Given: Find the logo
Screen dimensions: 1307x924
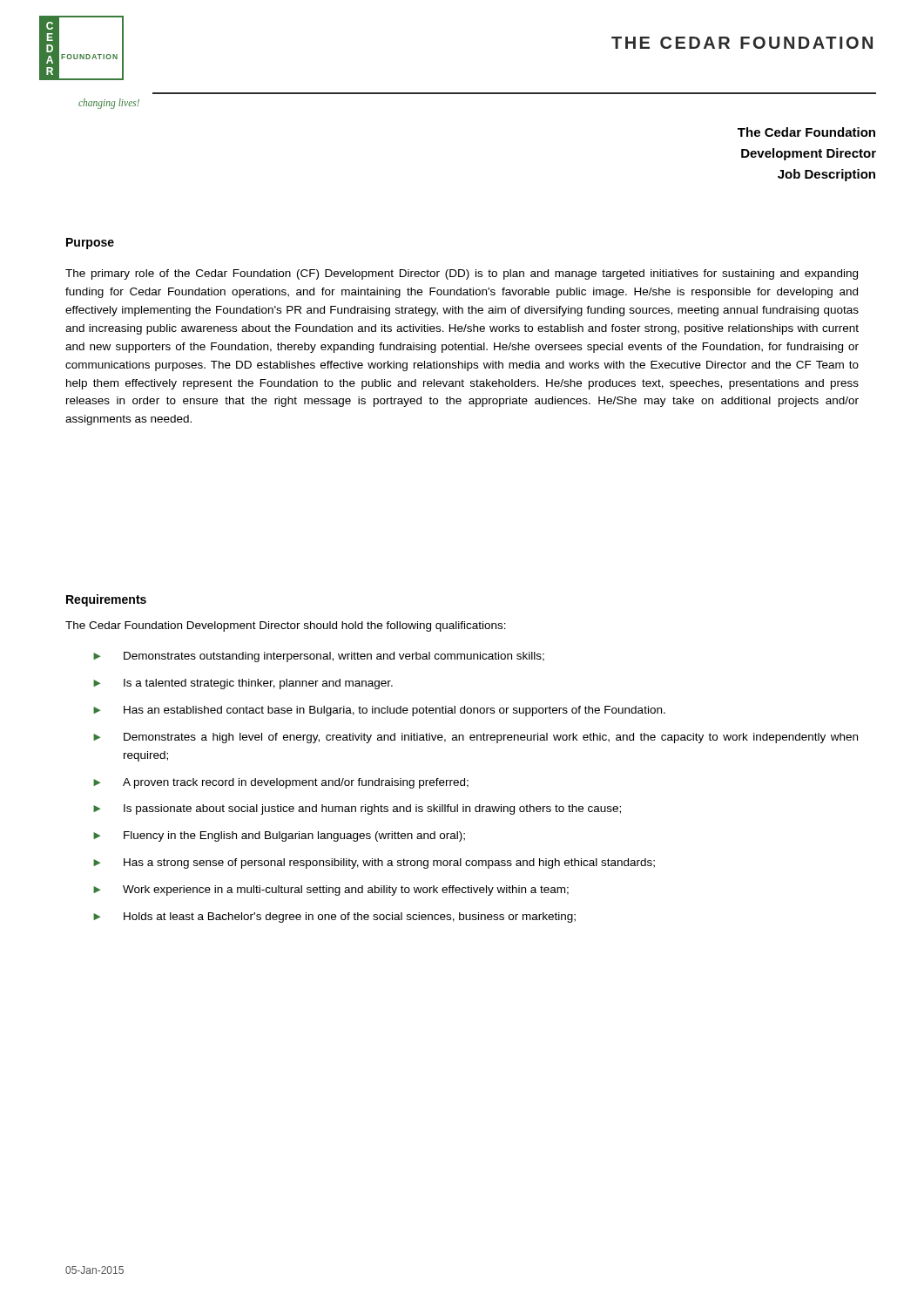Looking at the screenshot, I should click(96, 53).
